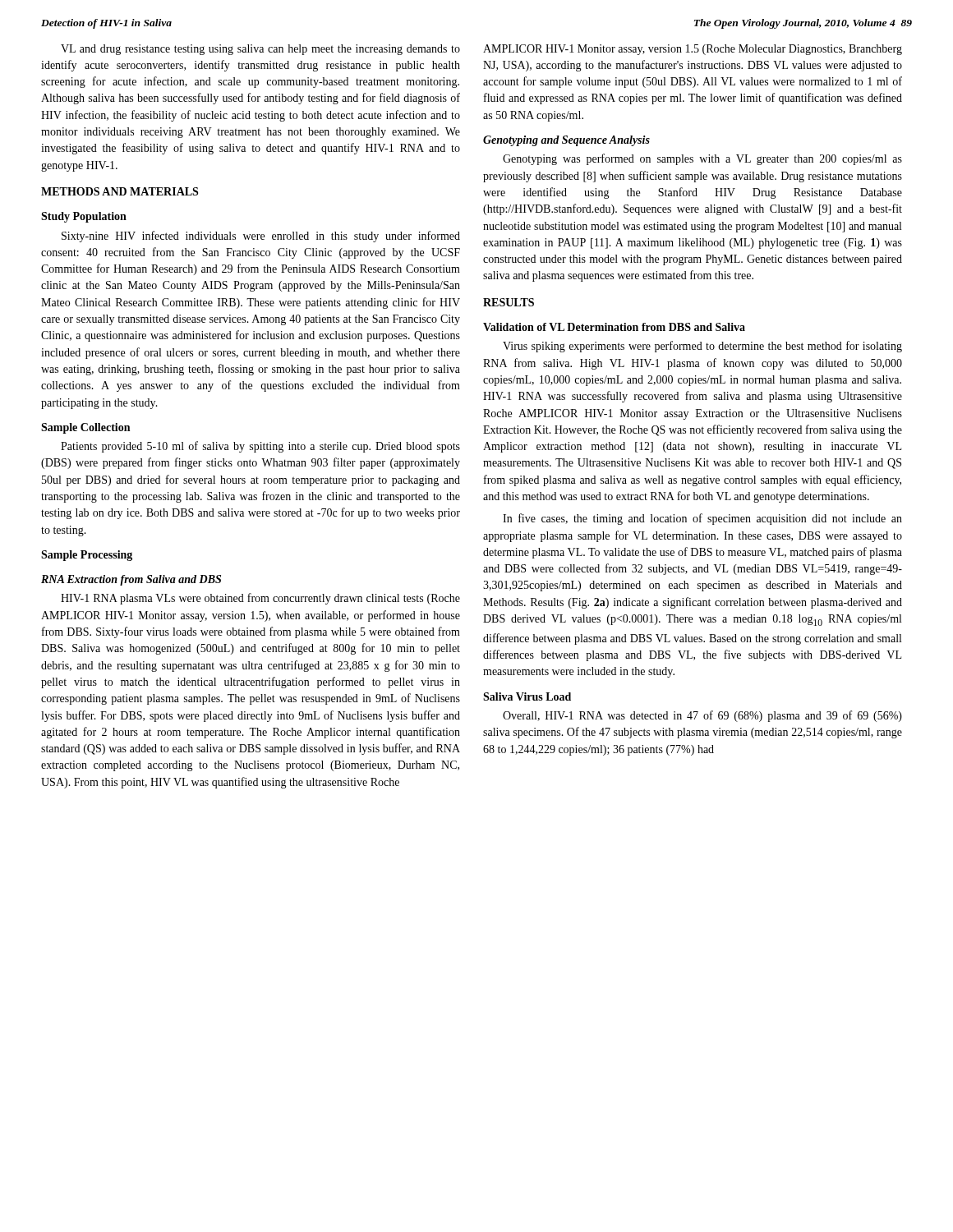The image size is (953, 1232).
Task: Point to the element starting "Genotyping was performed"
Action: (693, 218)
